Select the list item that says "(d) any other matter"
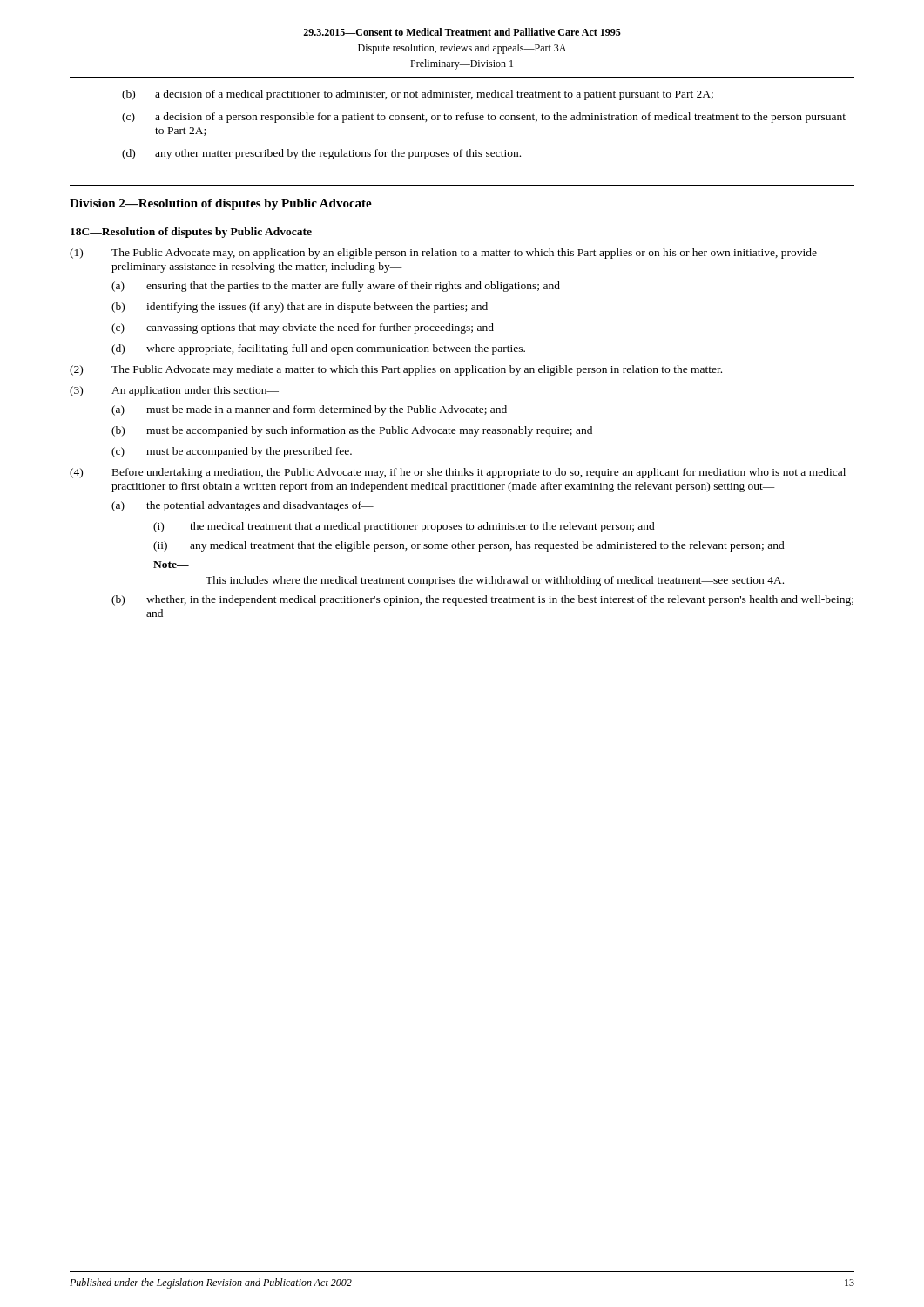Screen dimensions: 1307x924 tap(488, 153)
